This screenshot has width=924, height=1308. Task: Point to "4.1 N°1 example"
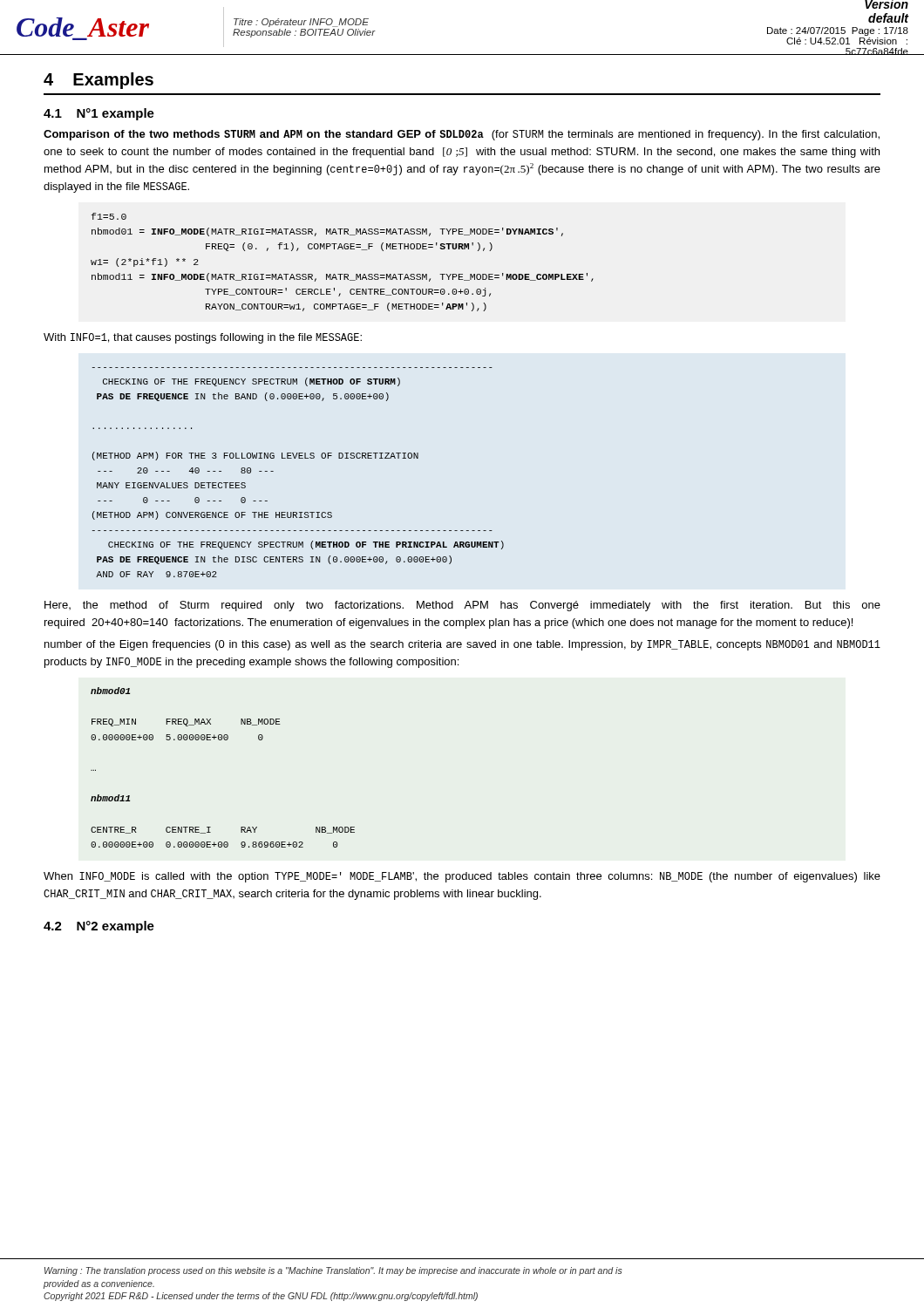tap(99, 114)
